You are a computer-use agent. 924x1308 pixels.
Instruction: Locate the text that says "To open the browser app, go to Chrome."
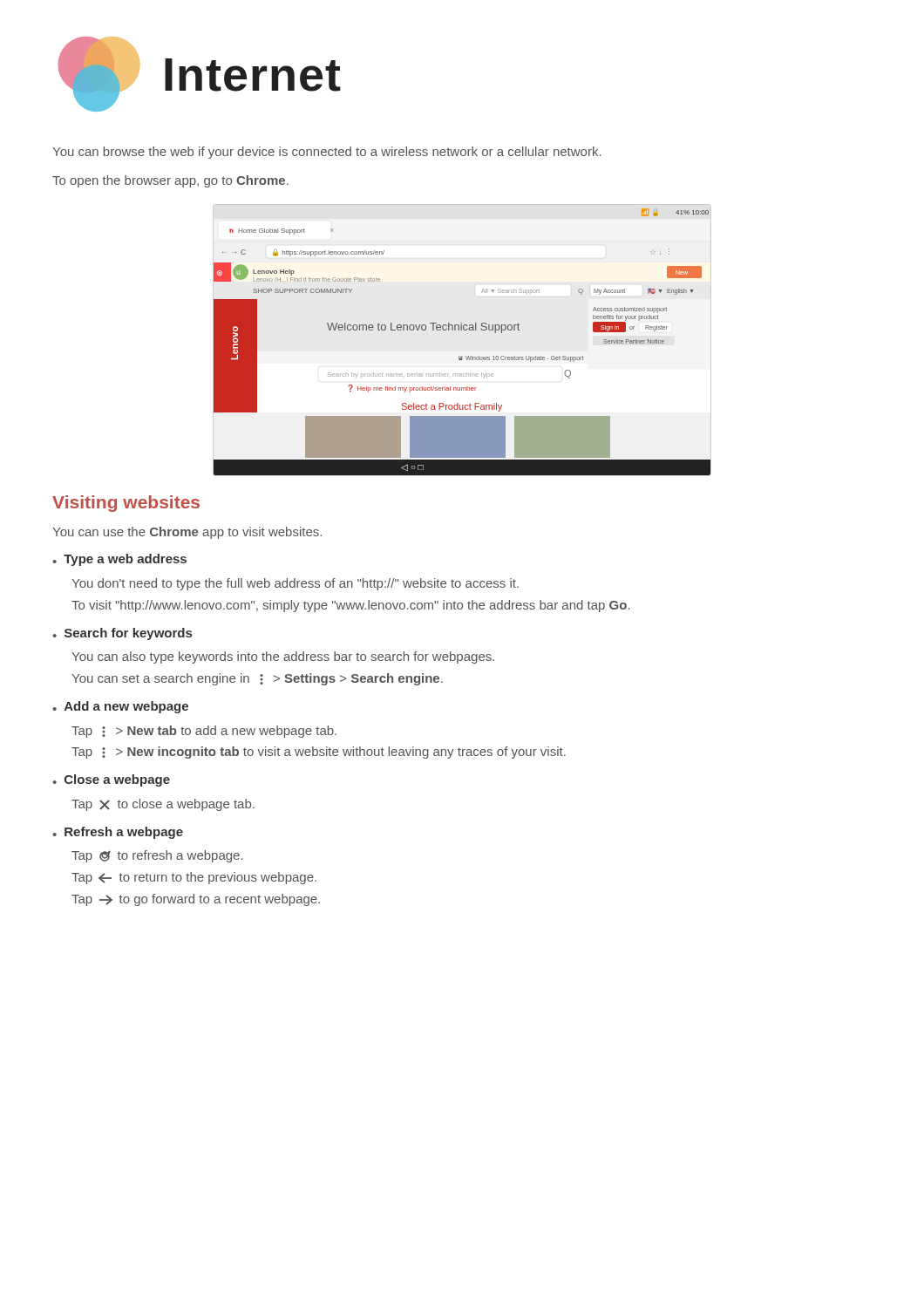point(171,180)
